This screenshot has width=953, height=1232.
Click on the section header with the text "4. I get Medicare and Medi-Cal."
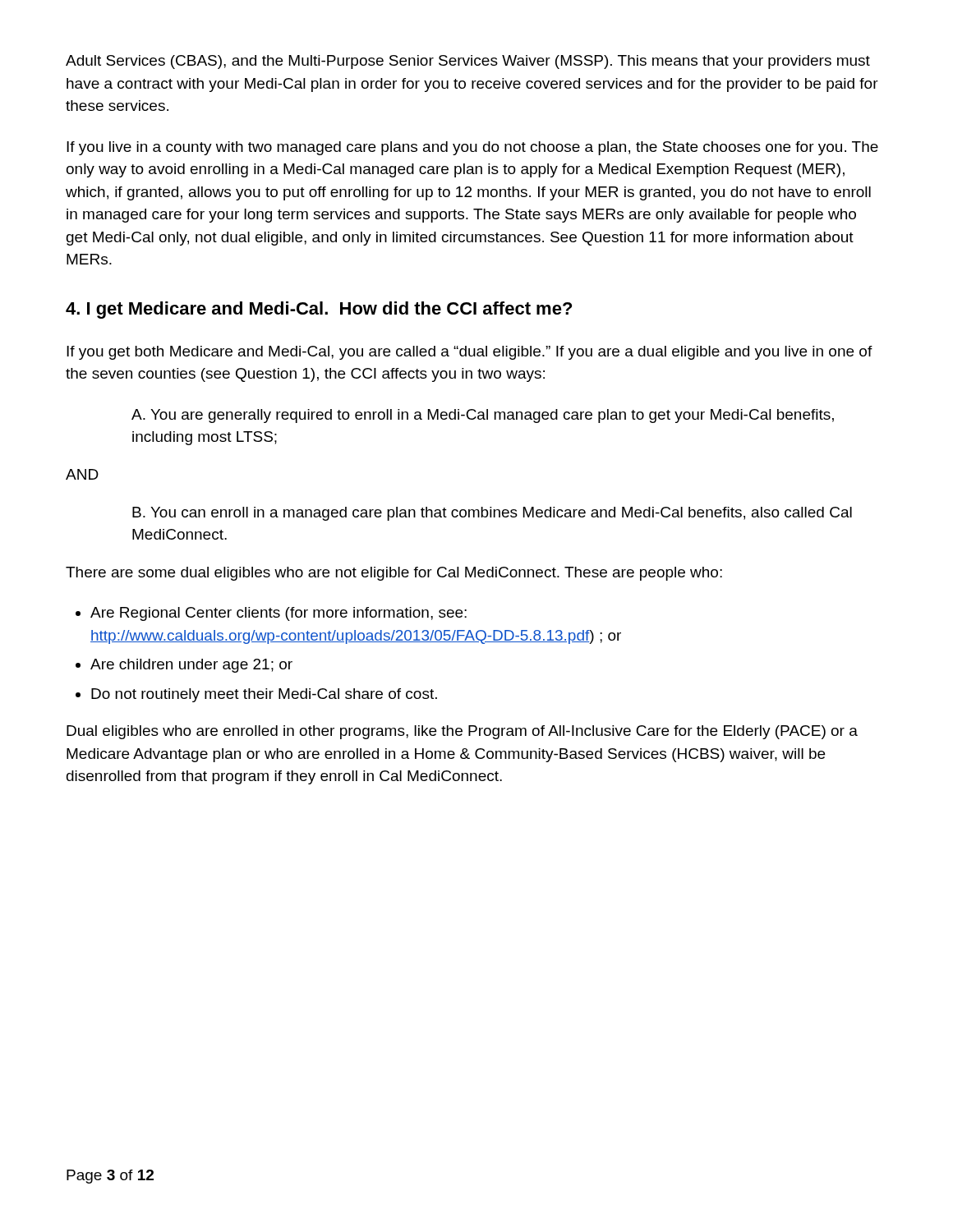tap(319, 308)
